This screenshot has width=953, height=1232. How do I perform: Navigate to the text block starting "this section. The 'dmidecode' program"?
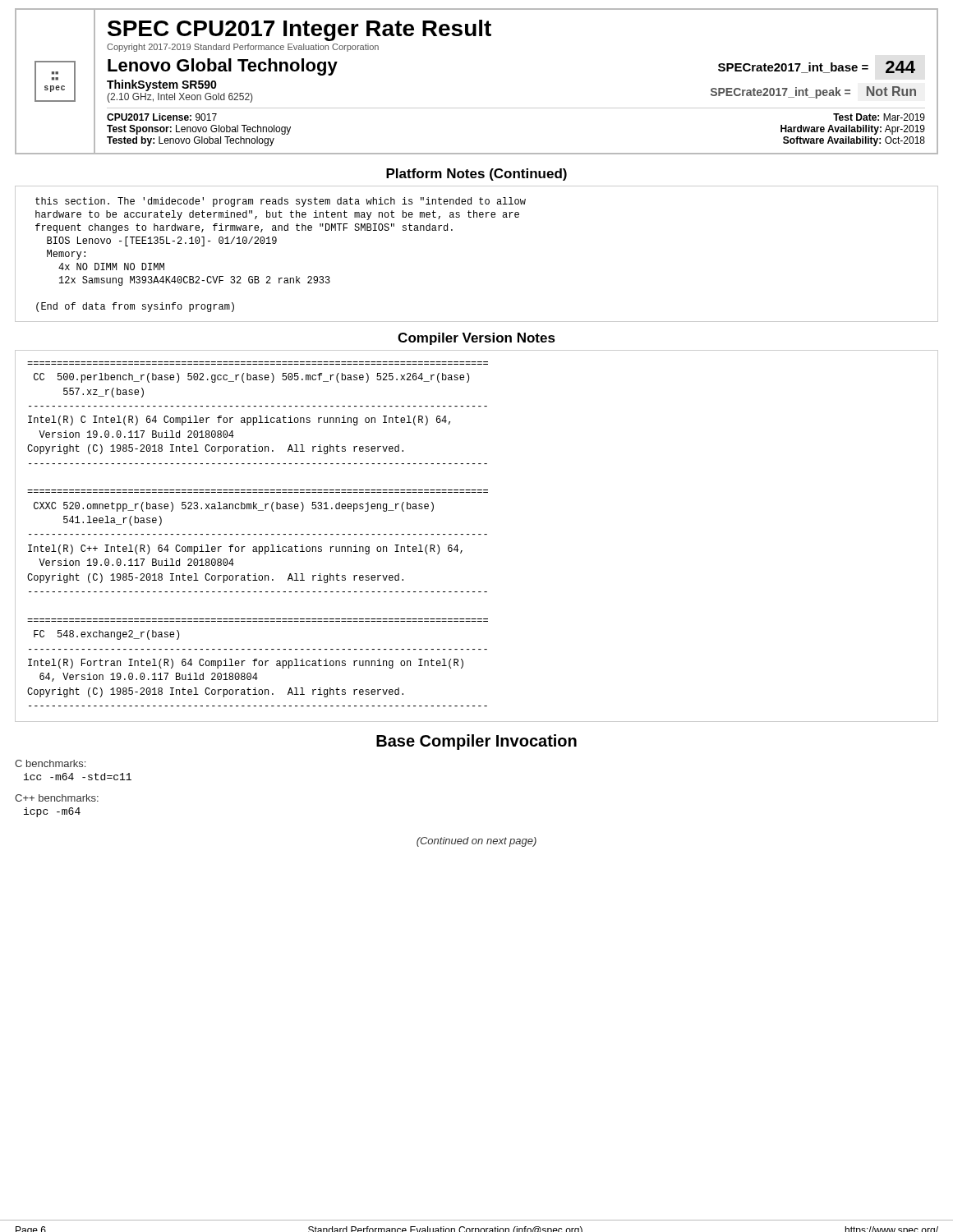(277, 254)
